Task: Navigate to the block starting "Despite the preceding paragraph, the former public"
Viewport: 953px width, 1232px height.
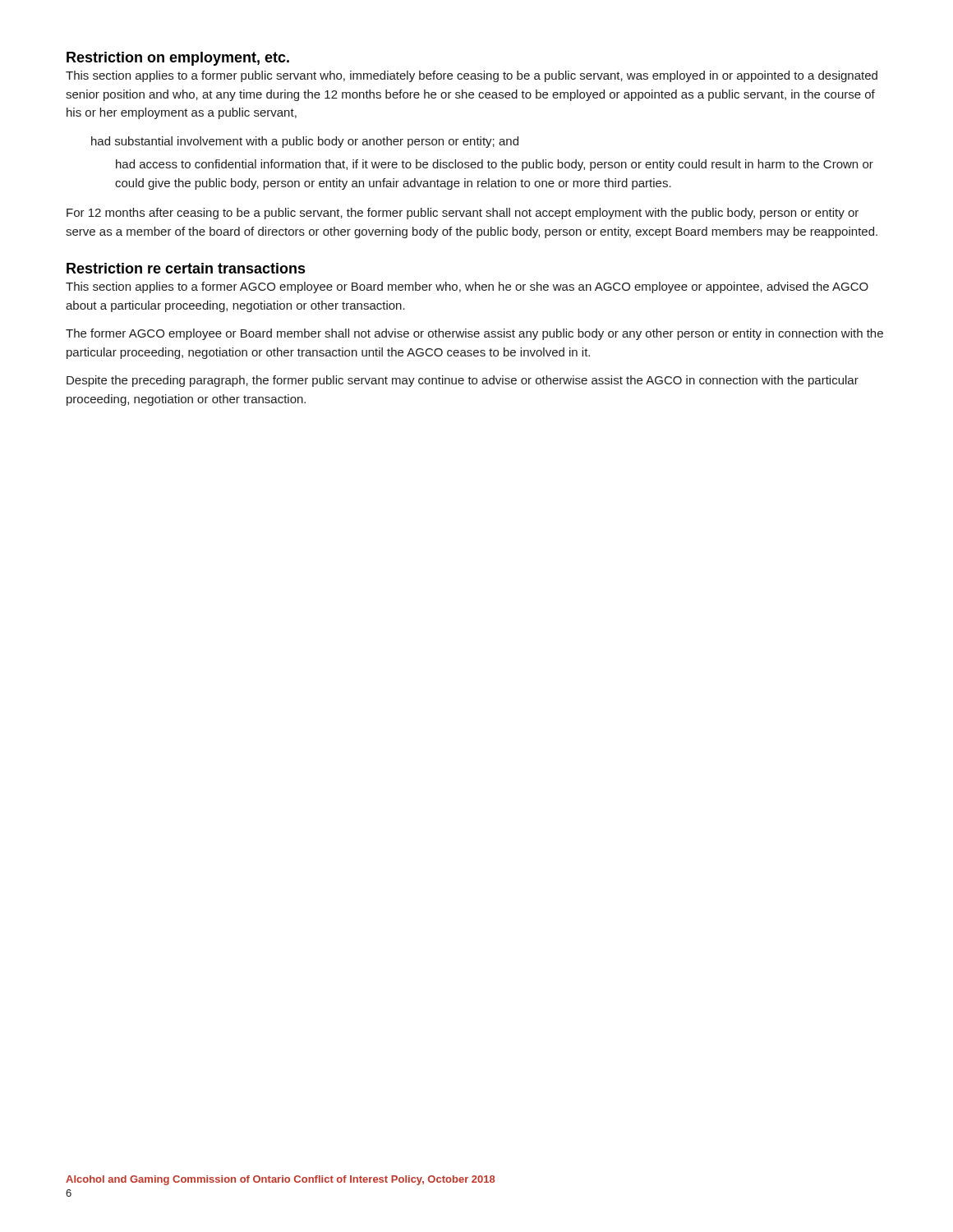Action: (x=462, y=389)
